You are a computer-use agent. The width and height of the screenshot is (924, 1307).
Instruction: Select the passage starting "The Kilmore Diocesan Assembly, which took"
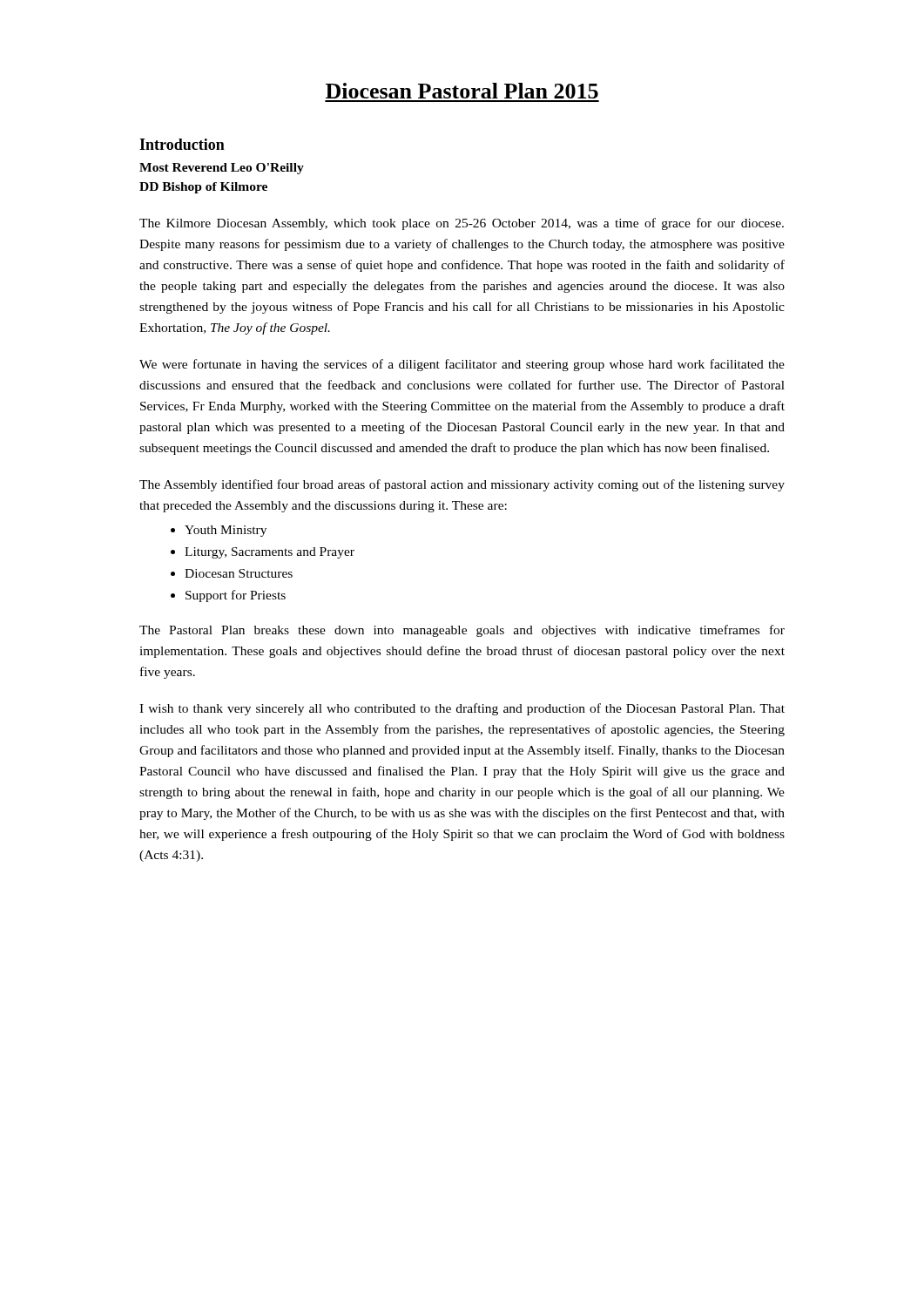click(462, 275)
